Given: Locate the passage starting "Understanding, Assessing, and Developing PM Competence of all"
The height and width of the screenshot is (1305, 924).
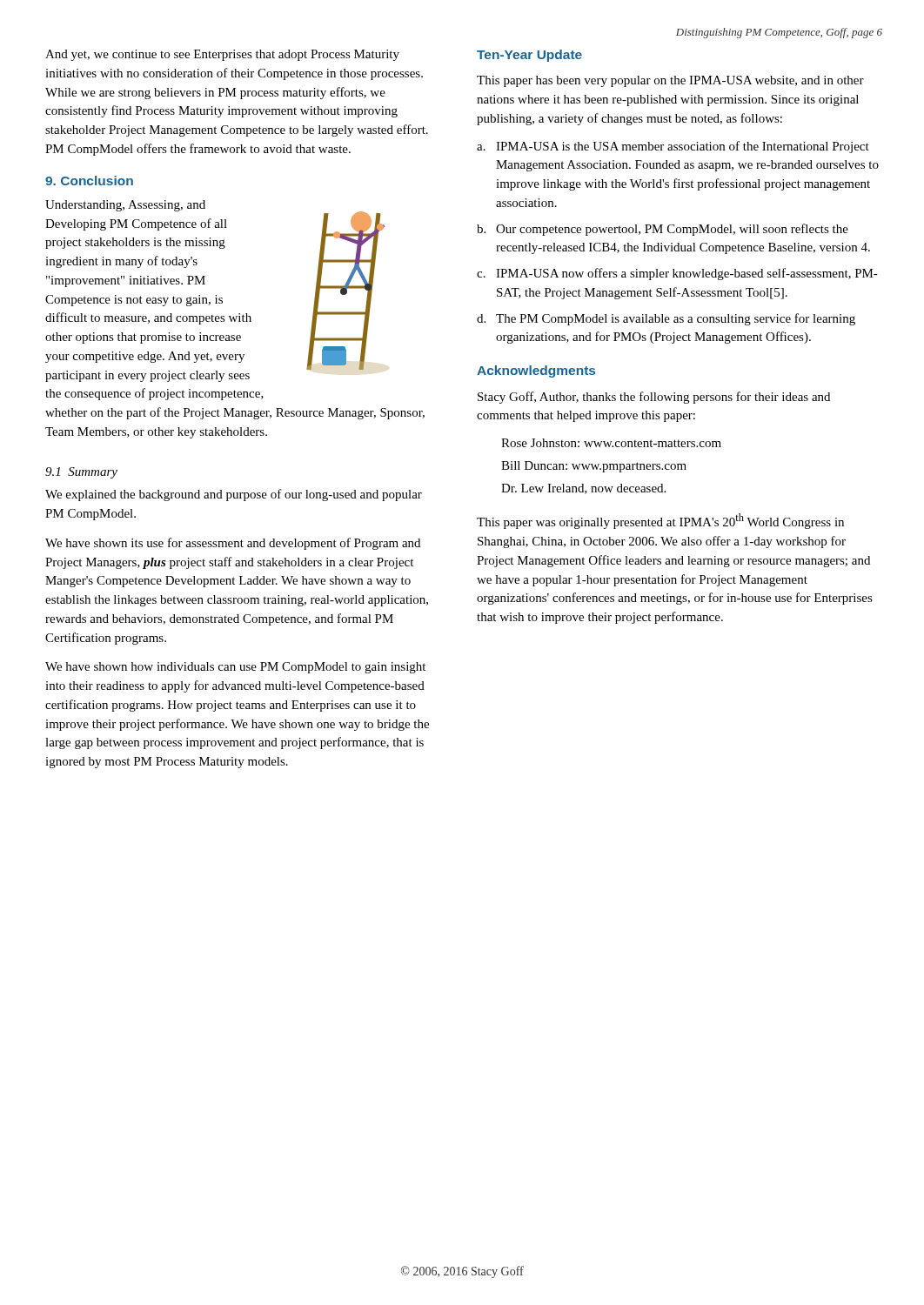Looking at the screenshot, I should [x=240, y=319].
